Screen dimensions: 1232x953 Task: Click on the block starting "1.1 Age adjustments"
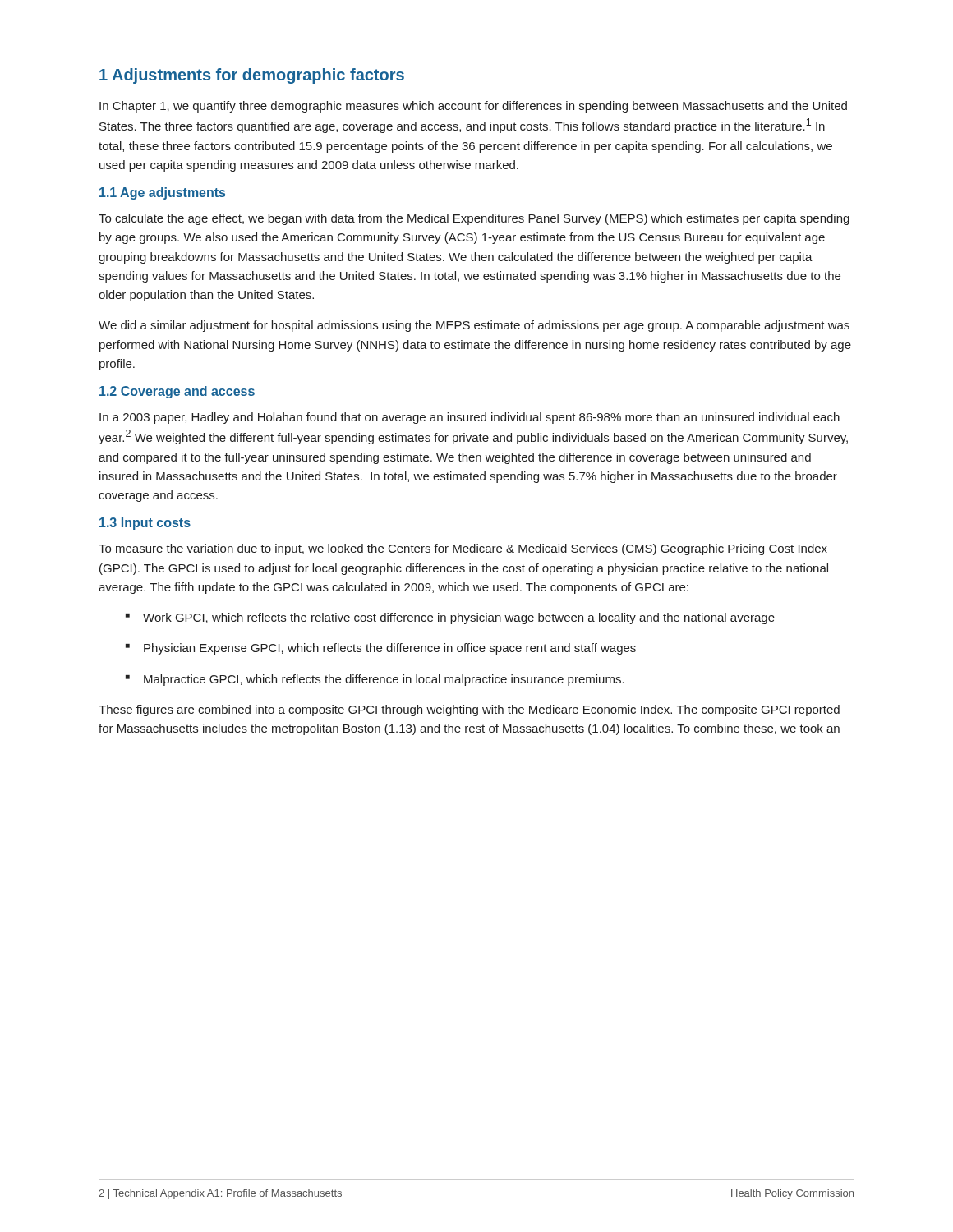click(162, 193)
